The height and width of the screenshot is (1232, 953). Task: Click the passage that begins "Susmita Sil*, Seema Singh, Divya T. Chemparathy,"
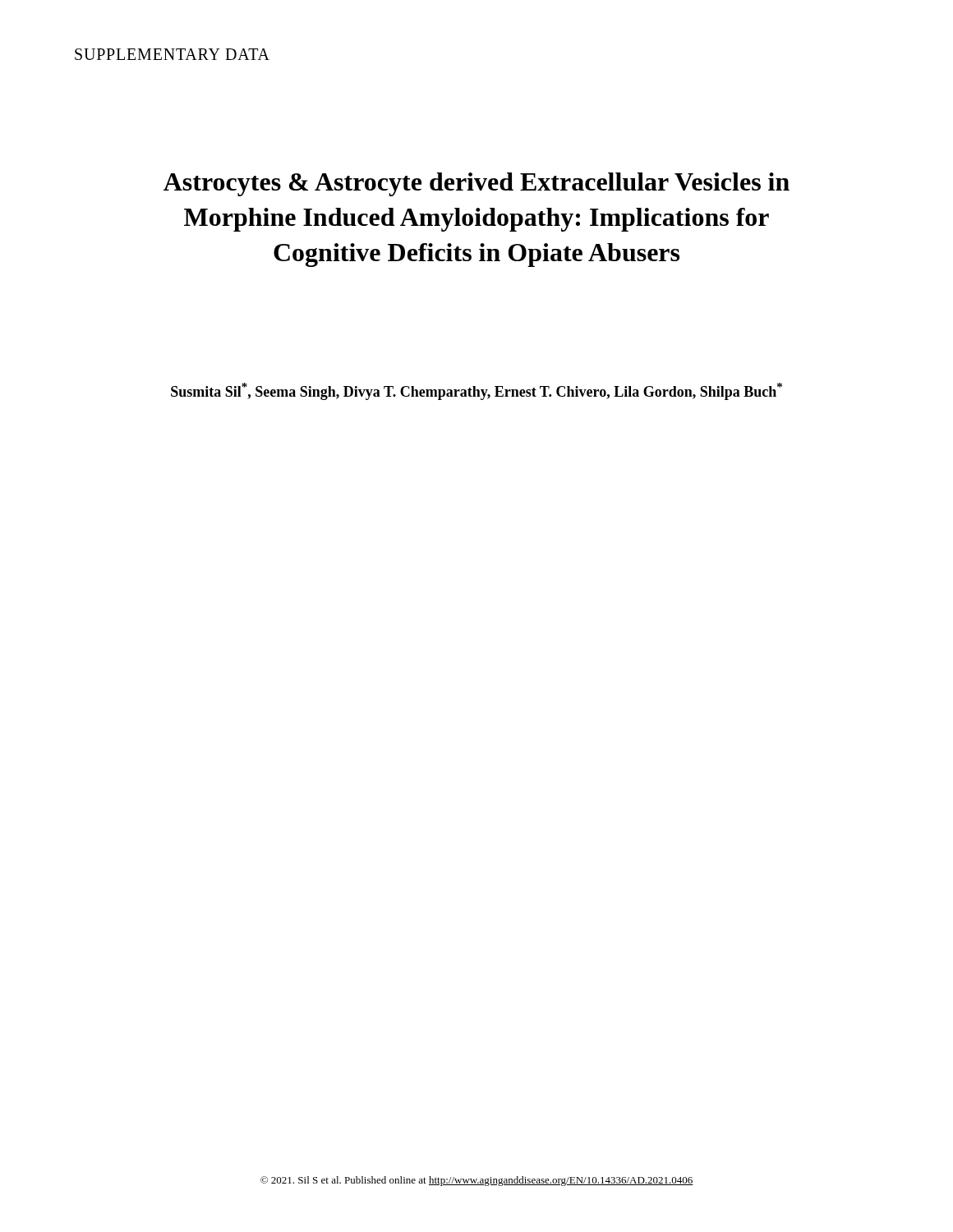tap(476, 390)
